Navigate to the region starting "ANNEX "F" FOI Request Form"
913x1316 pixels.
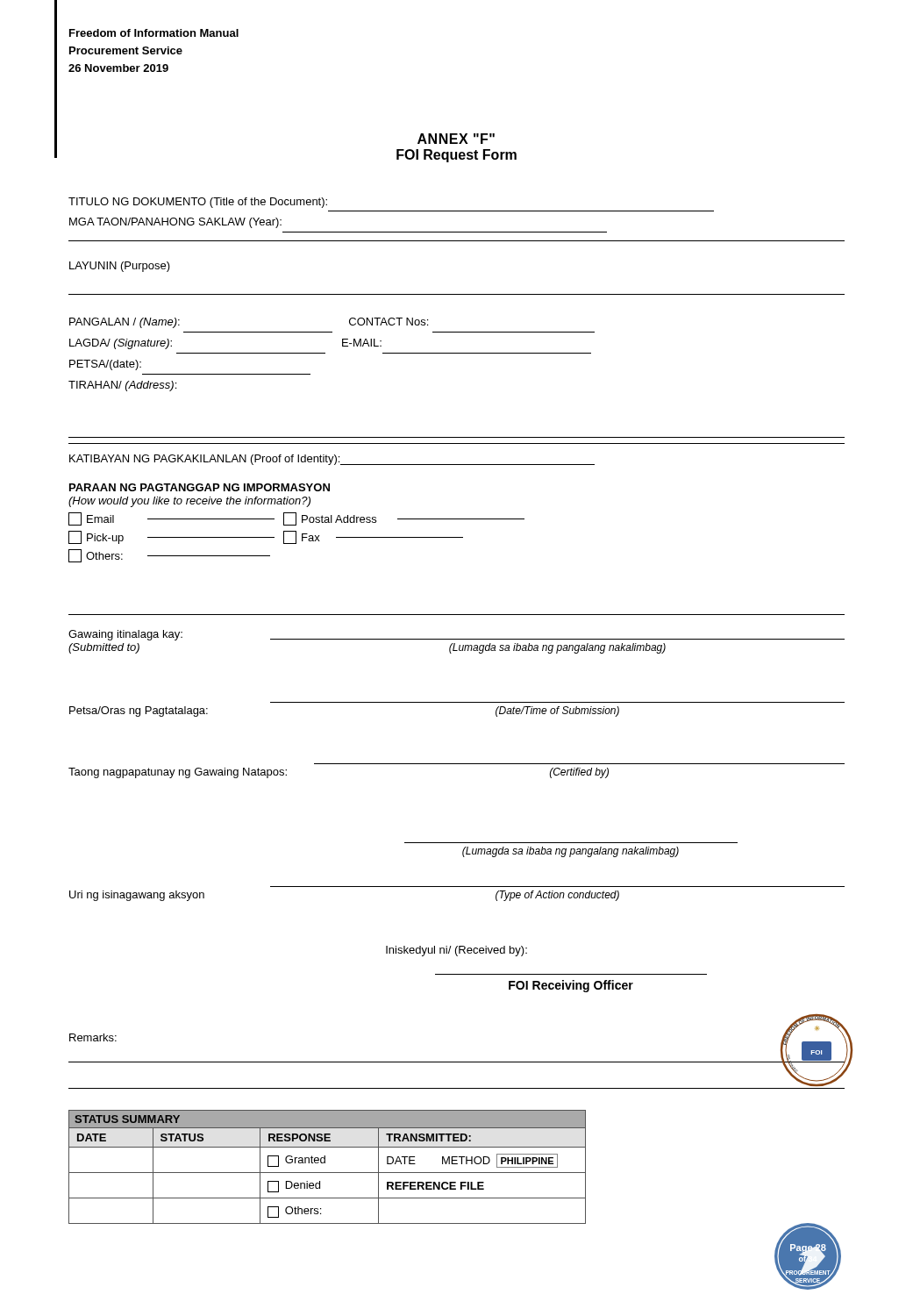[x=456, y=147]
